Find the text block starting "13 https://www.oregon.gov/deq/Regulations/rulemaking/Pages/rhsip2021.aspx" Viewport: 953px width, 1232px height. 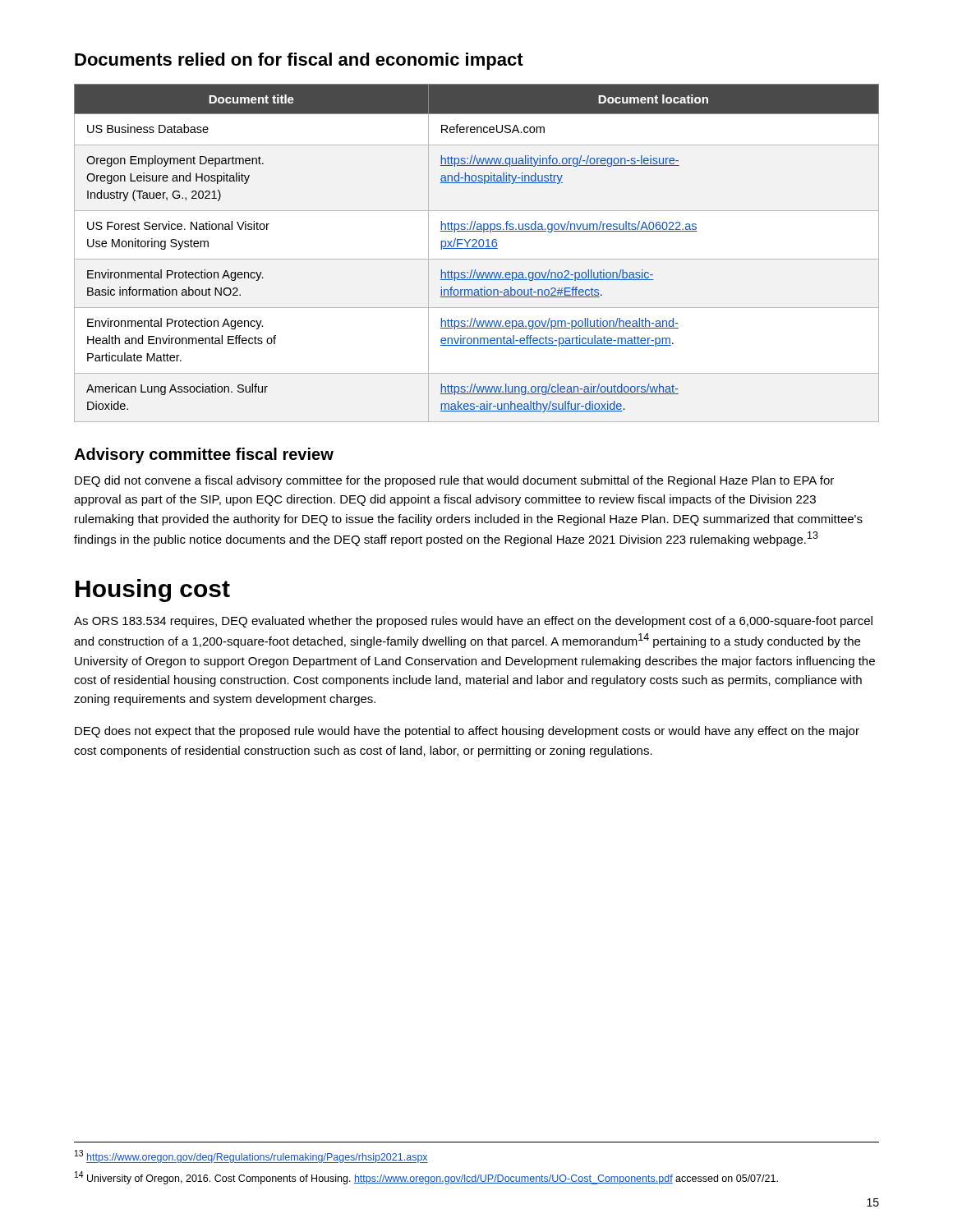[x=251, y=1156]
